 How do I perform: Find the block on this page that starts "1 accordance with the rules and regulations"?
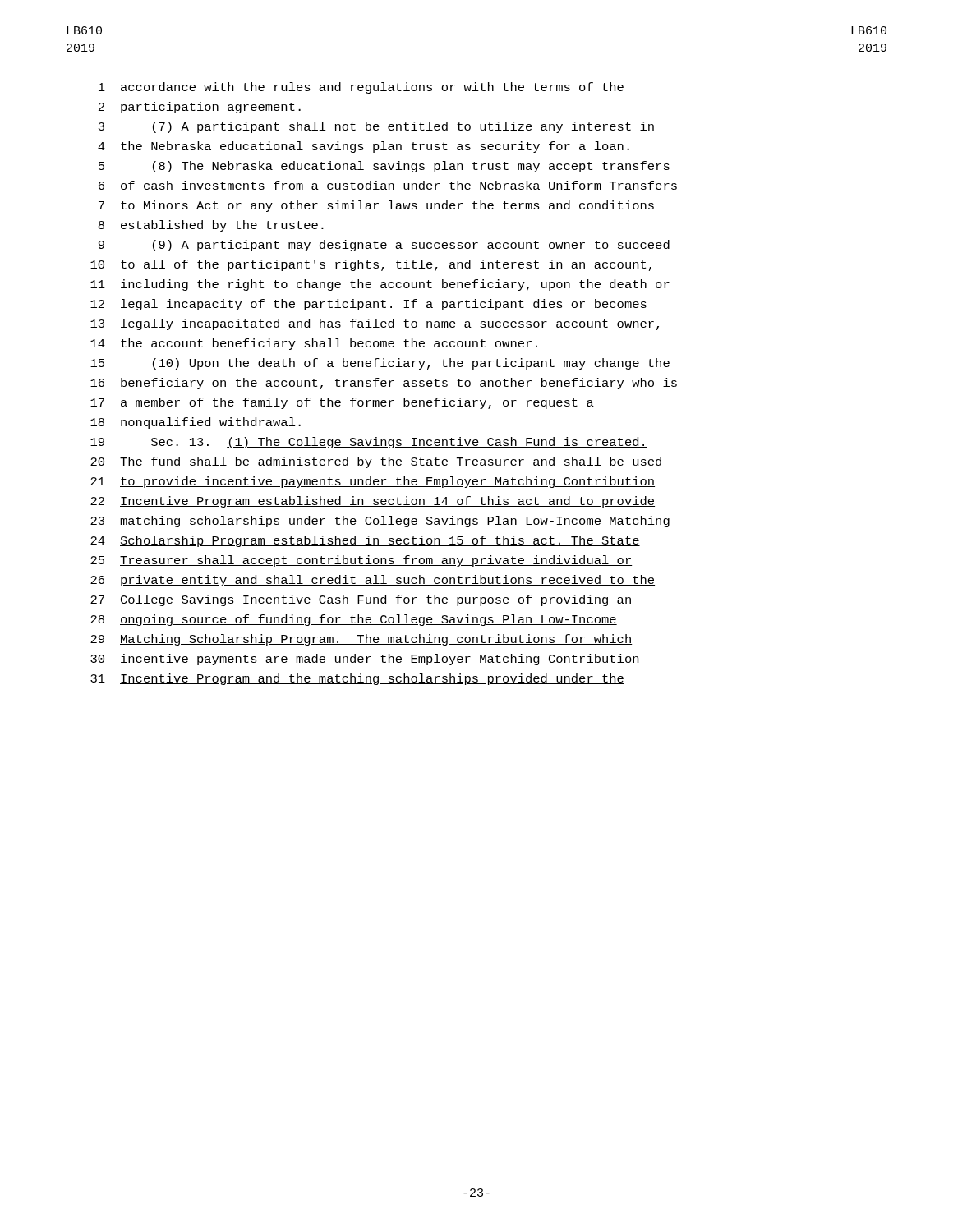click(476, 98)
